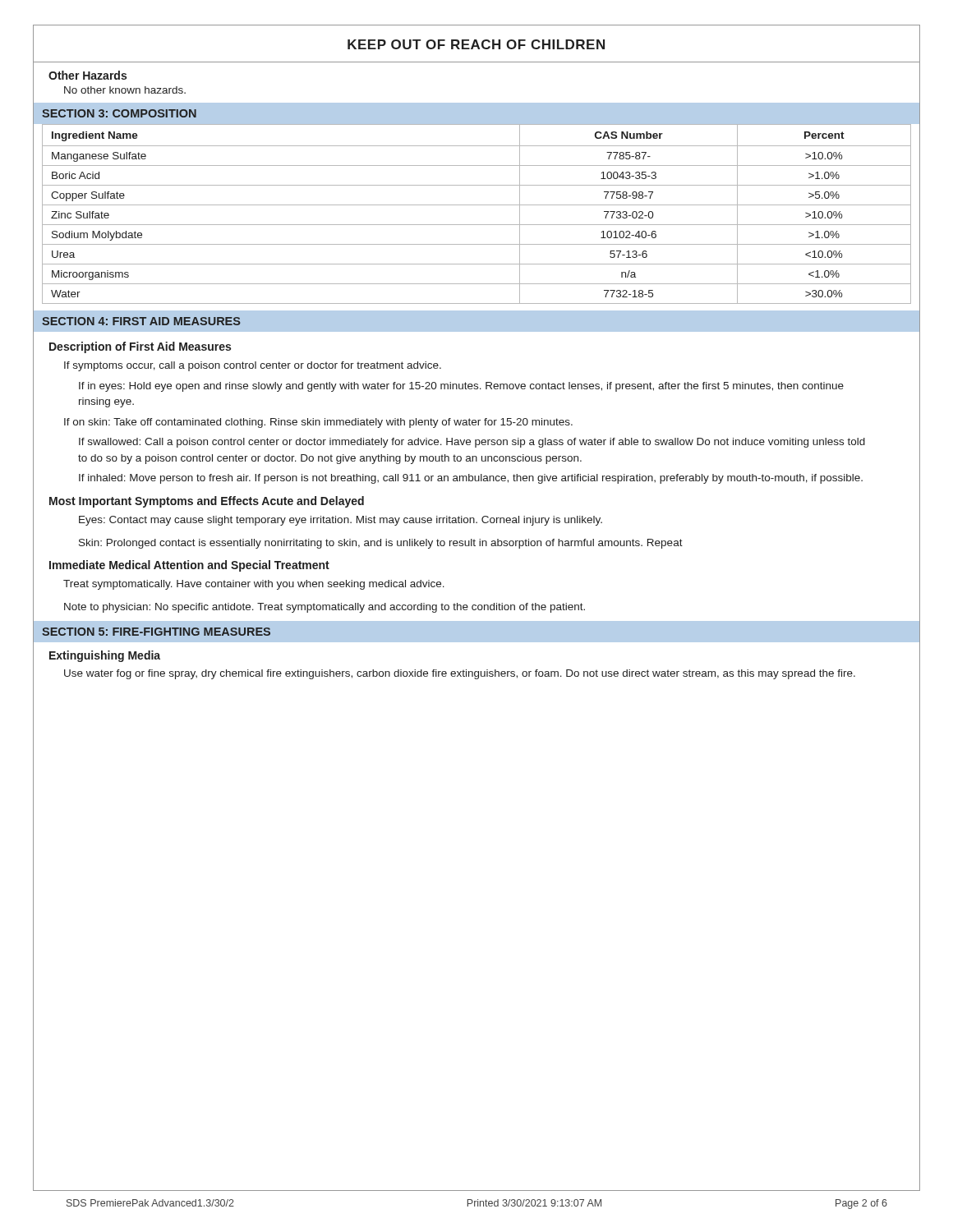The image size is (953, 1232).
Task: Point to "SECTION 3: COMPOSITION"
Action: (119, 113)
